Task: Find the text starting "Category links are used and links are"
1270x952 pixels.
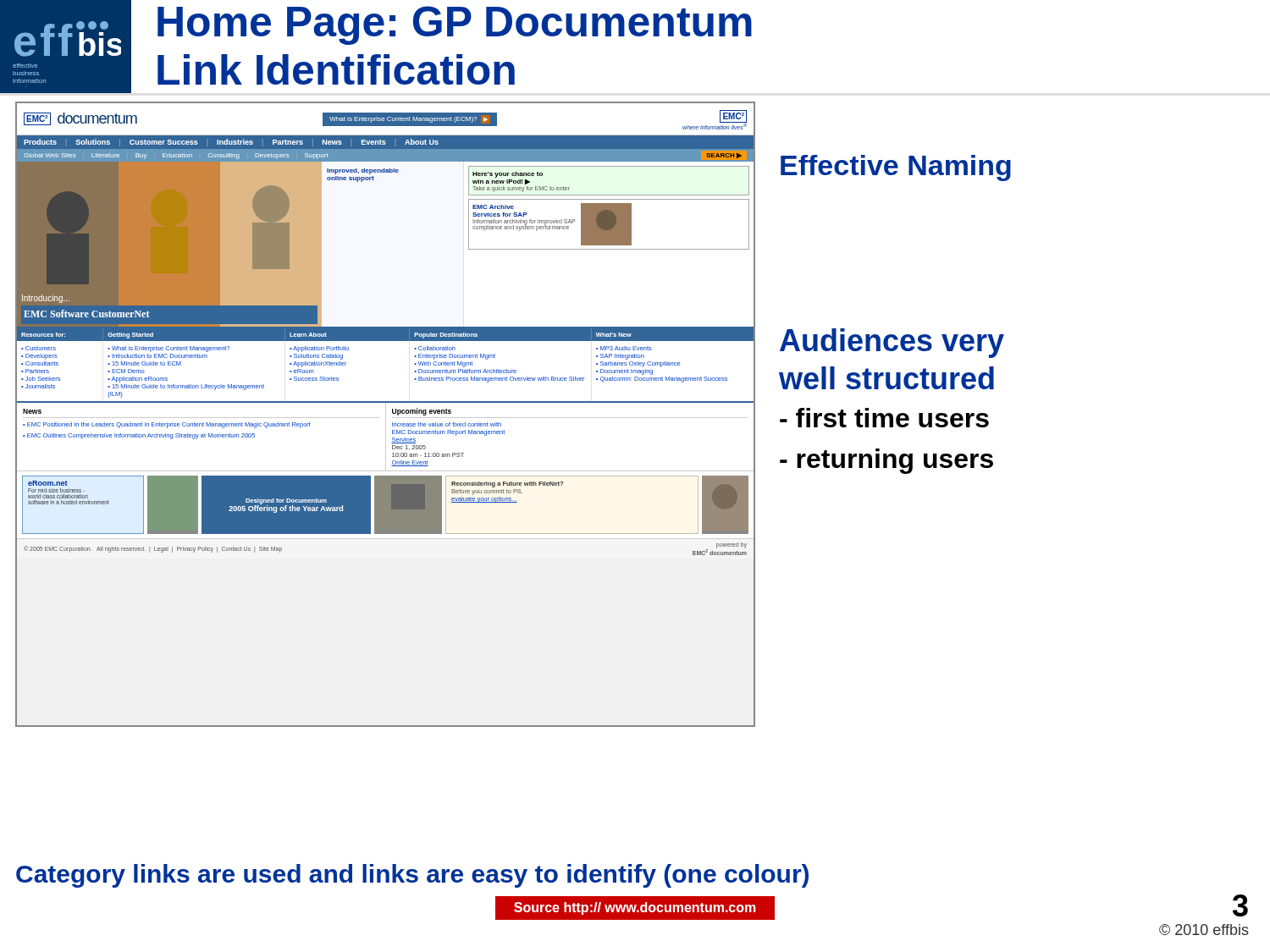Action: click(413, 874)
